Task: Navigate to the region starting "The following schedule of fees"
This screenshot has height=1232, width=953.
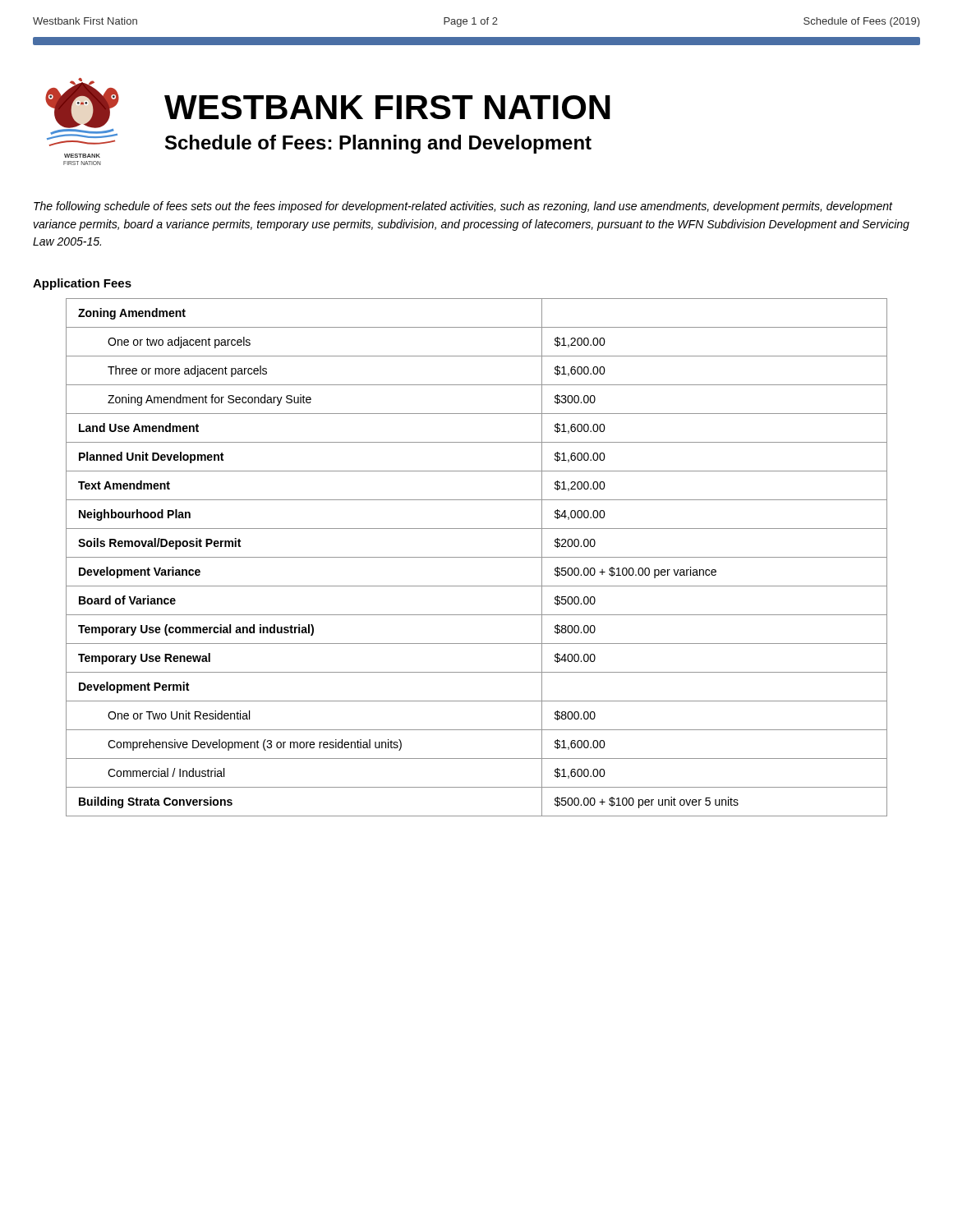Action: coord(471,224)
